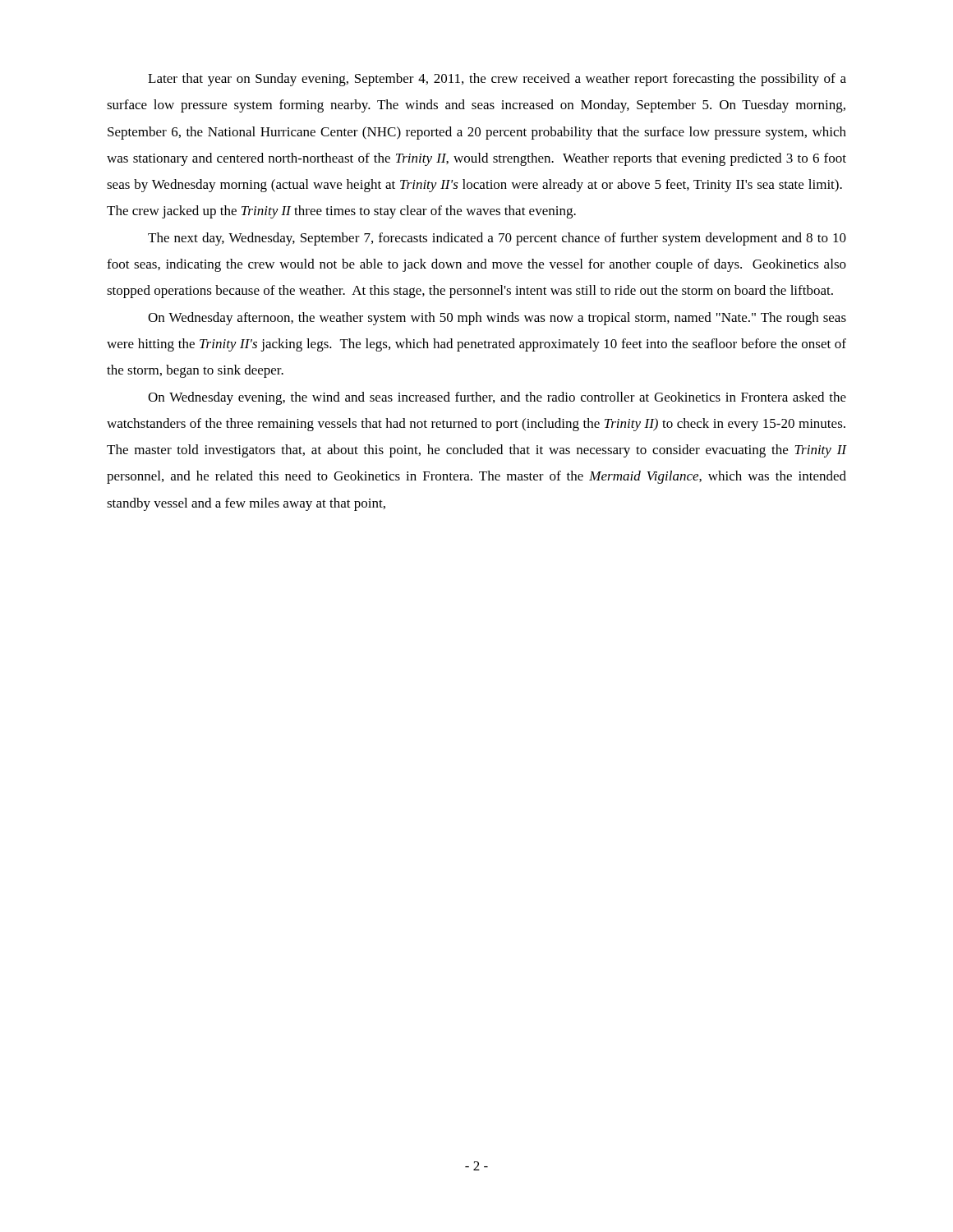This screenshot has width=953, height=1232.
Task: Click the passage that begins "On Wednesday afternoon, the weather system with"
Action: pyautogui.click(x=476, y=344)
